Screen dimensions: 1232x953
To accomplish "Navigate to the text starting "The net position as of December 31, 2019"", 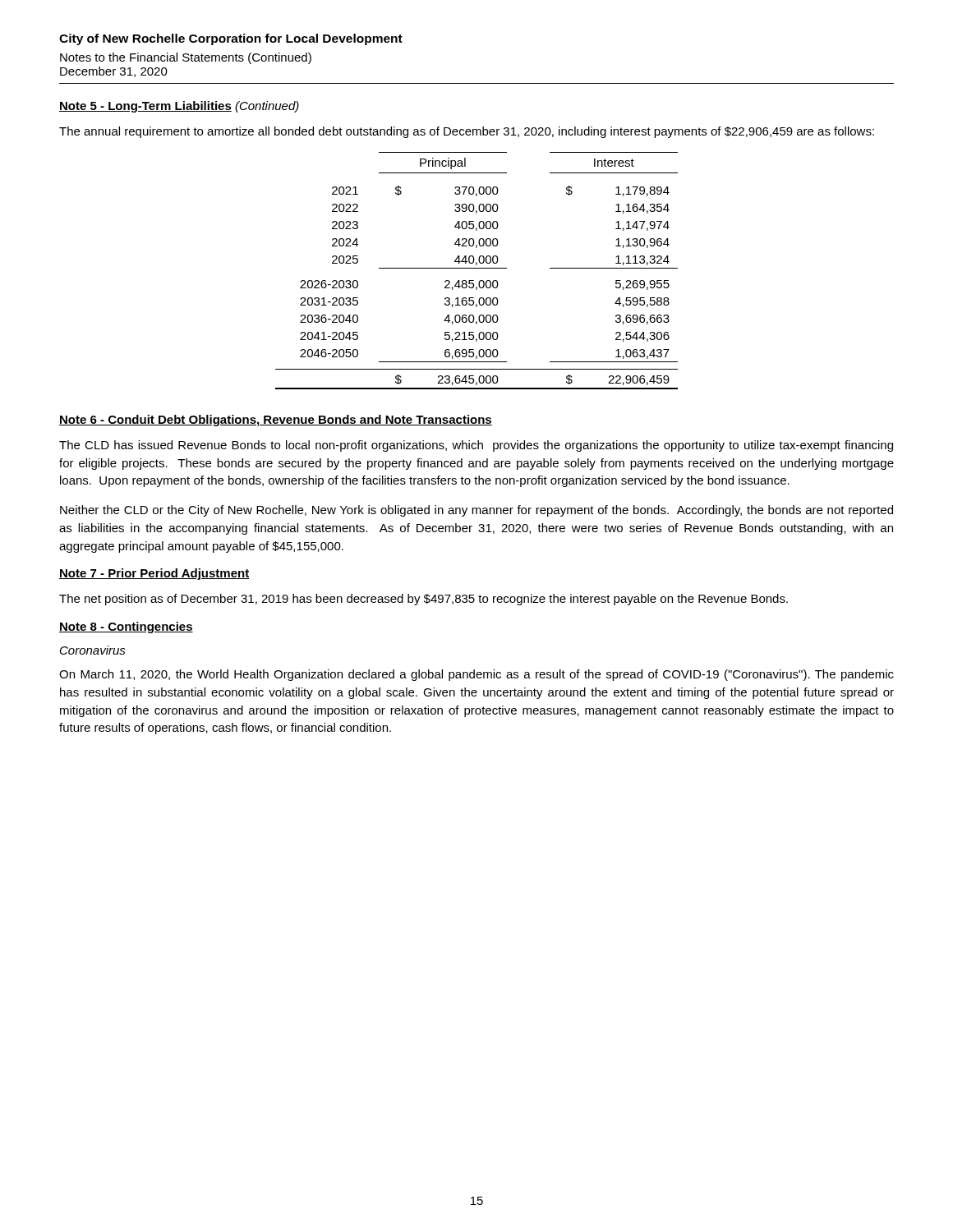I will tap(424, 599).
